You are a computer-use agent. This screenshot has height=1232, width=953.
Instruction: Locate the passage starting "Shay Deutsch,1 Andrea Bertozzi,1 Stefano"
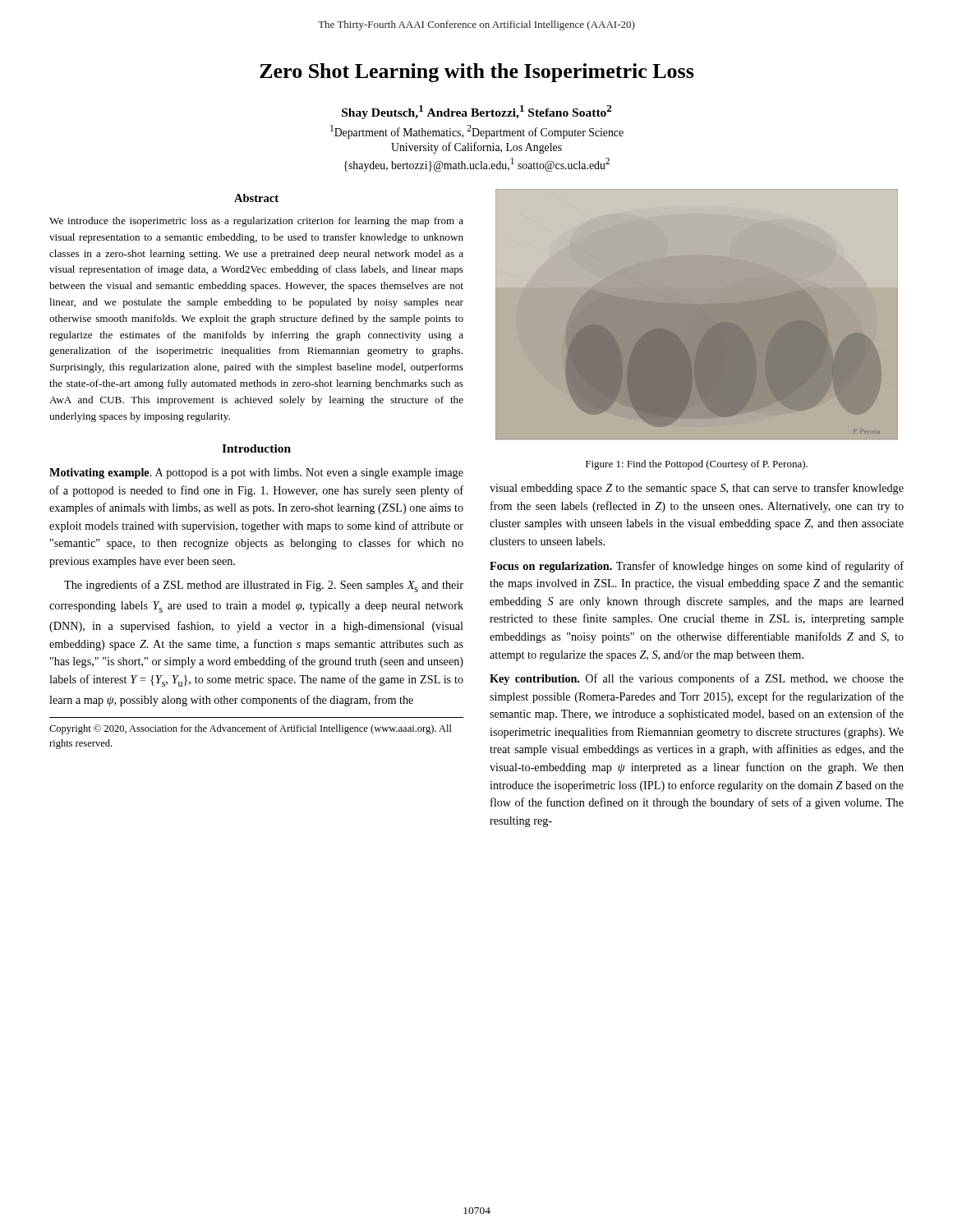point(476,137)
